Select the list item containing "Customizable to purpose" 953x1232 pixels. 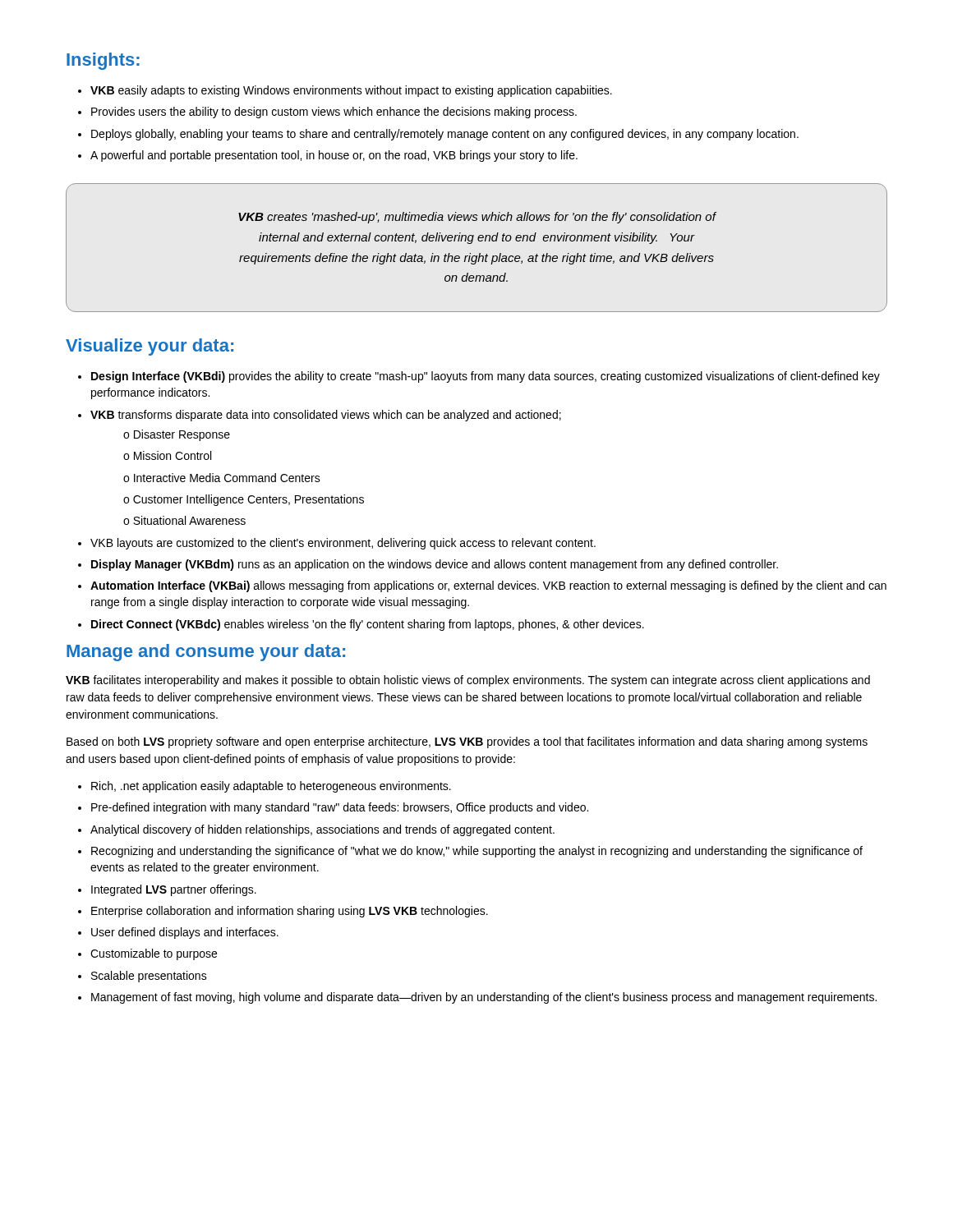(154, 954)
